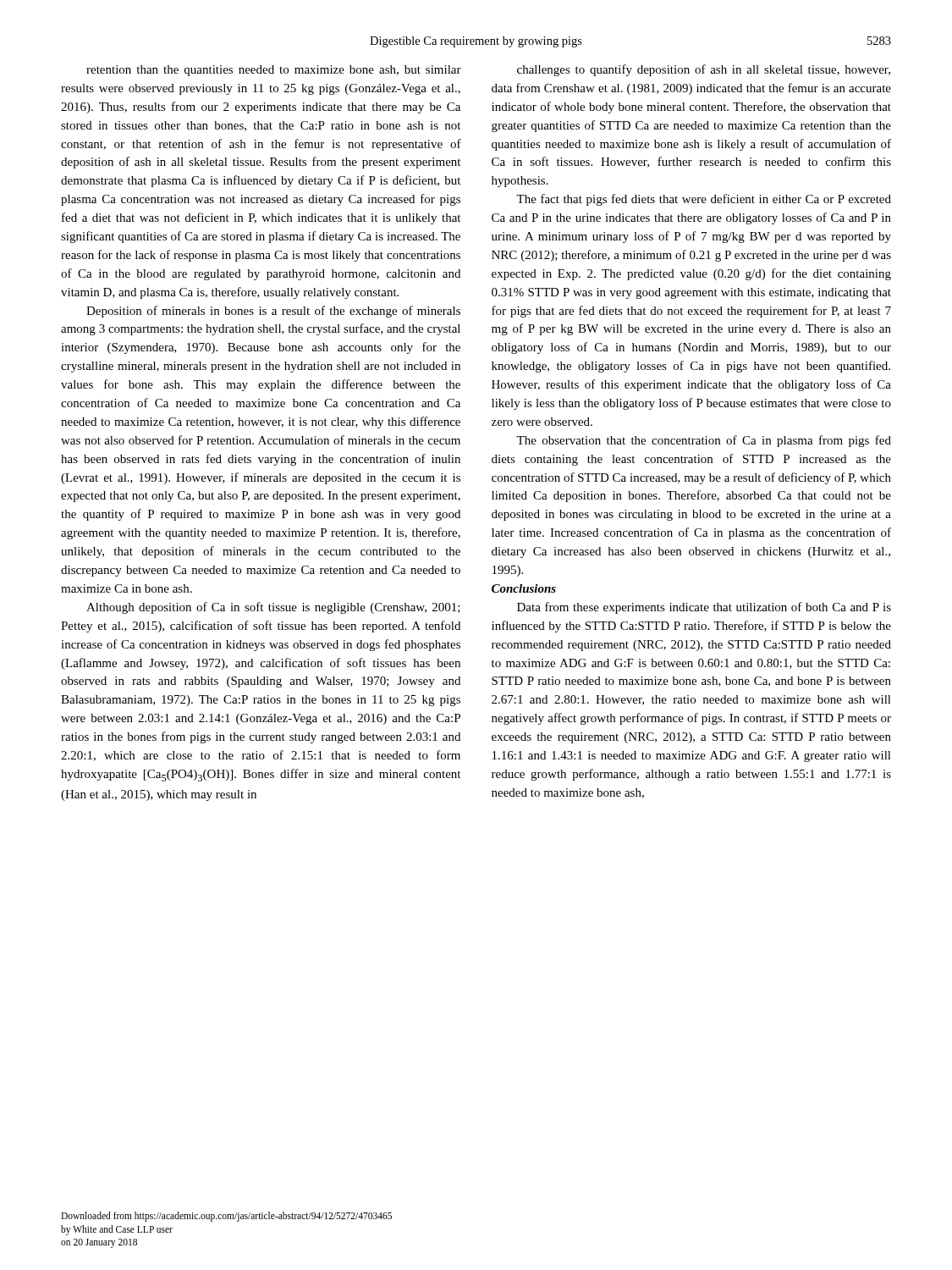Image resolution: width=952 pixels, height=1270 pixels.
Task: Navigate to the text block starting "retention than the quantities needed"
Action: 261,181
